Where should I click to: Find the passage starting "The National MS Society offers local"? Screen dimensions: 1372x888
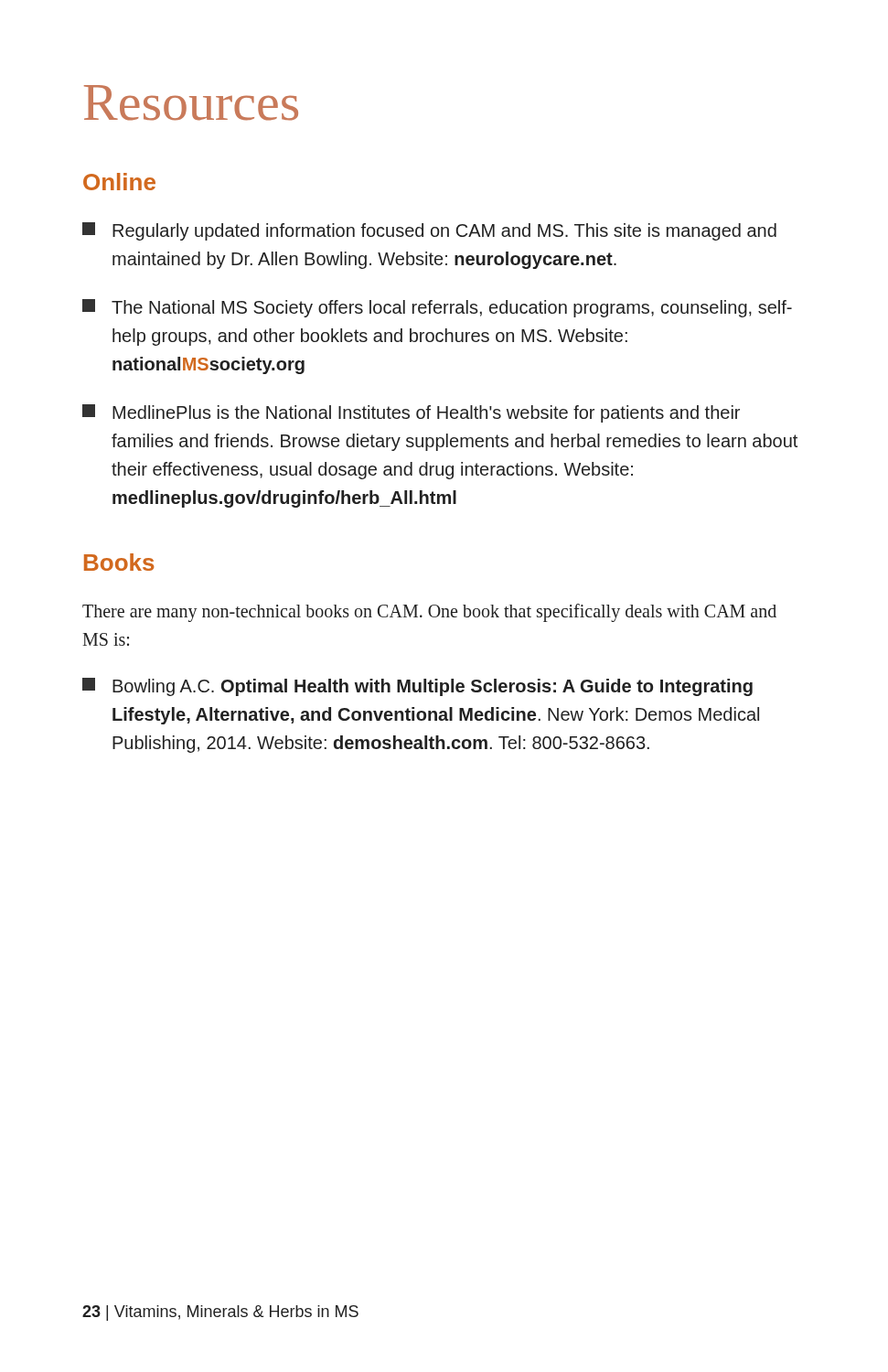click(x=444, y=336)
